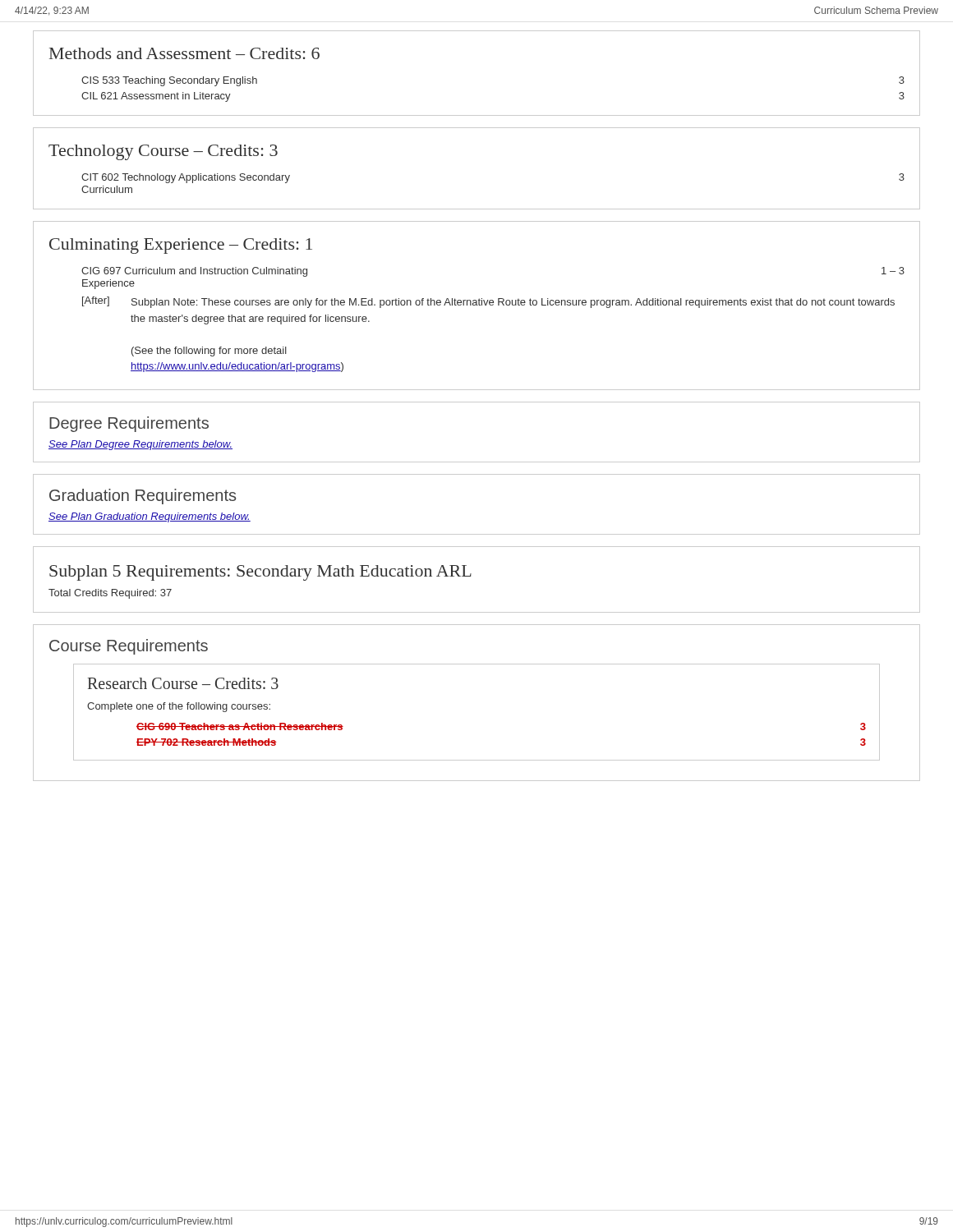
Task: Click on the region starting "Course Requirements Research"
Action: coord(129,647)
